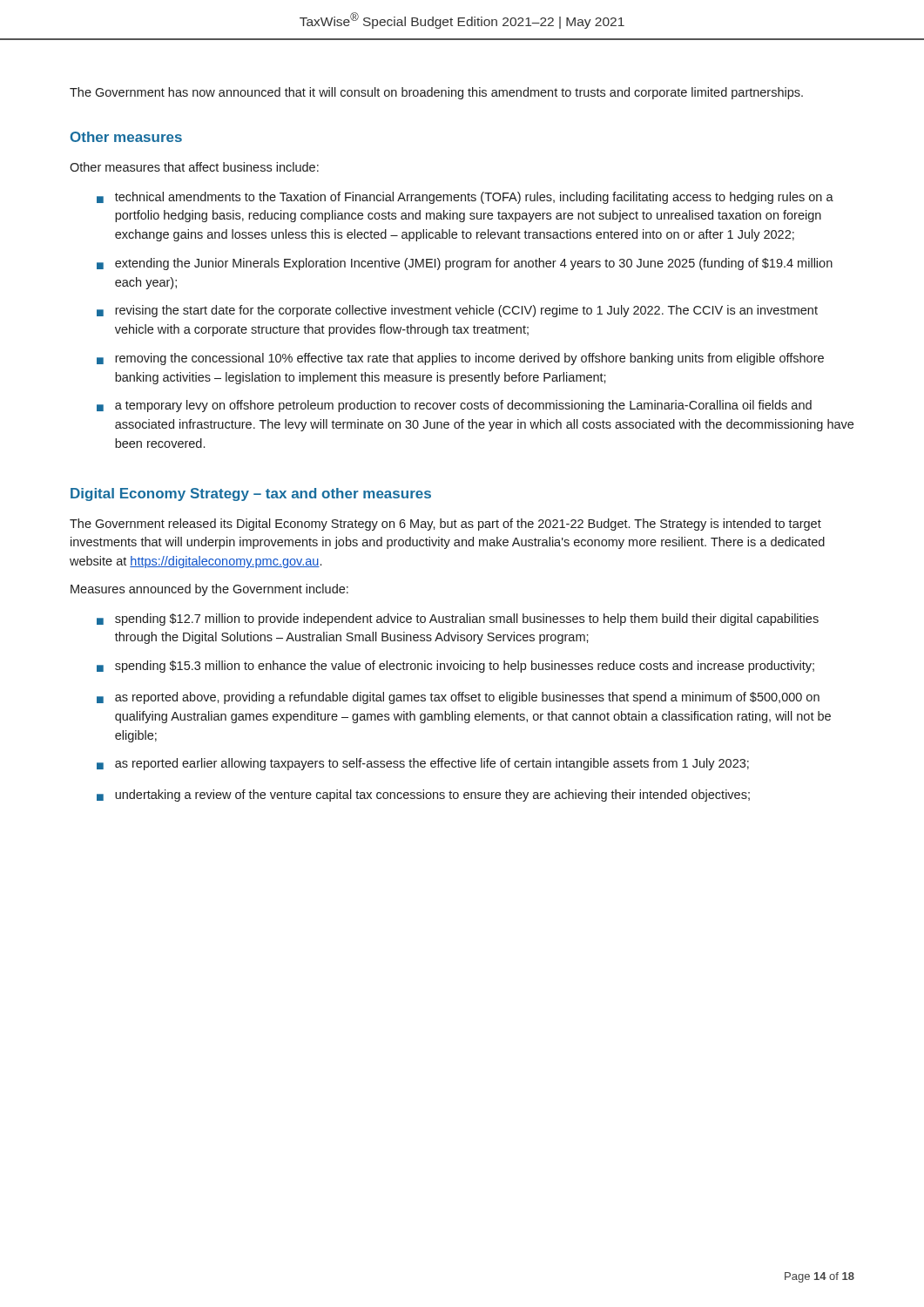The image size is (924, 1307).
Task: Click on the text starting "■ a temporary levy on offshore petroleum"
Action: pos(475,425)
